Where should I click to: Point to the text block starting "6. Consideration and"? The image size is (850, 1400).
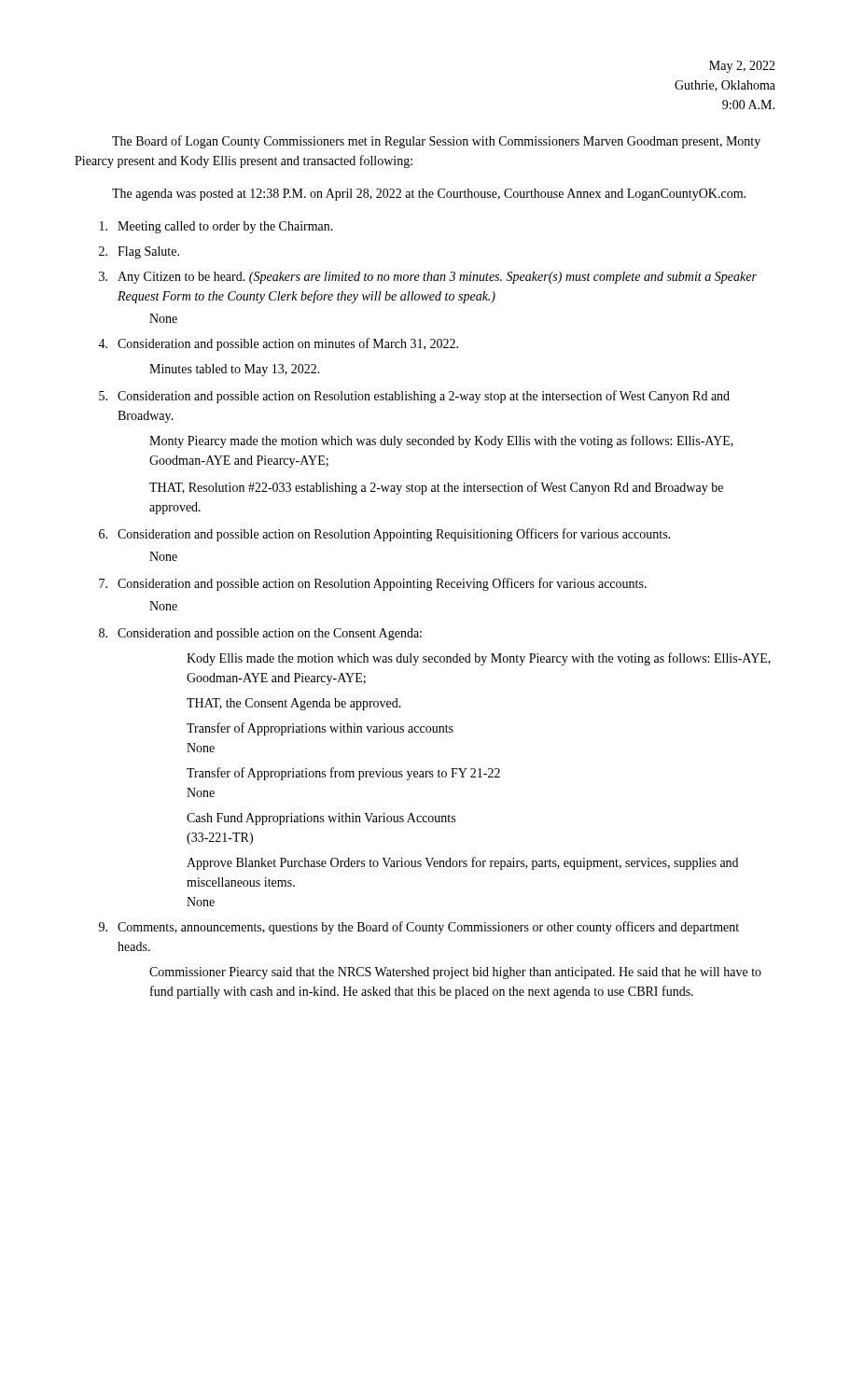click(x=425, y=534)
